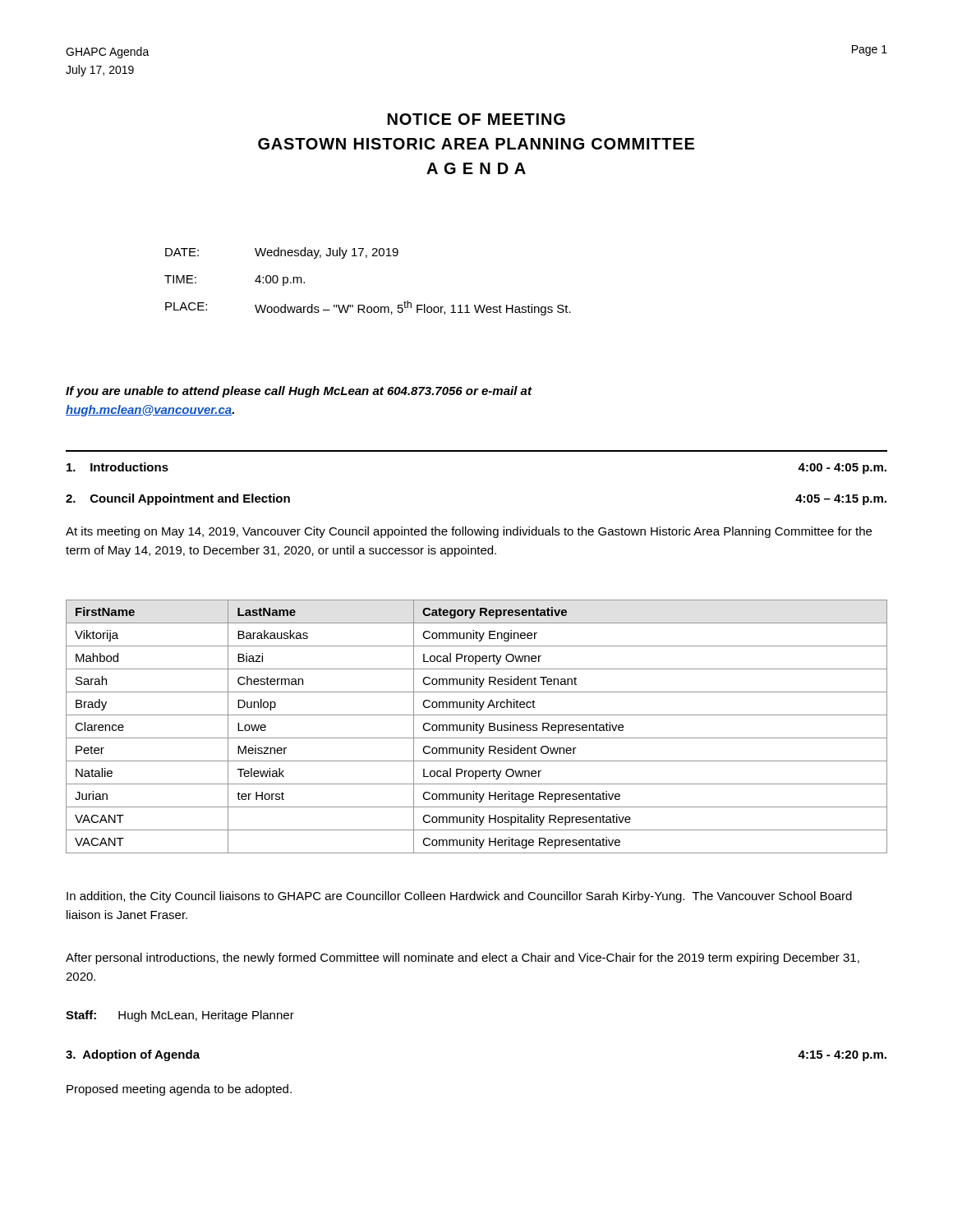Find the block on this page that starts "In addition, the City Council liaisons to GHAPC"

pyautogui.click(x=459, y=905)
